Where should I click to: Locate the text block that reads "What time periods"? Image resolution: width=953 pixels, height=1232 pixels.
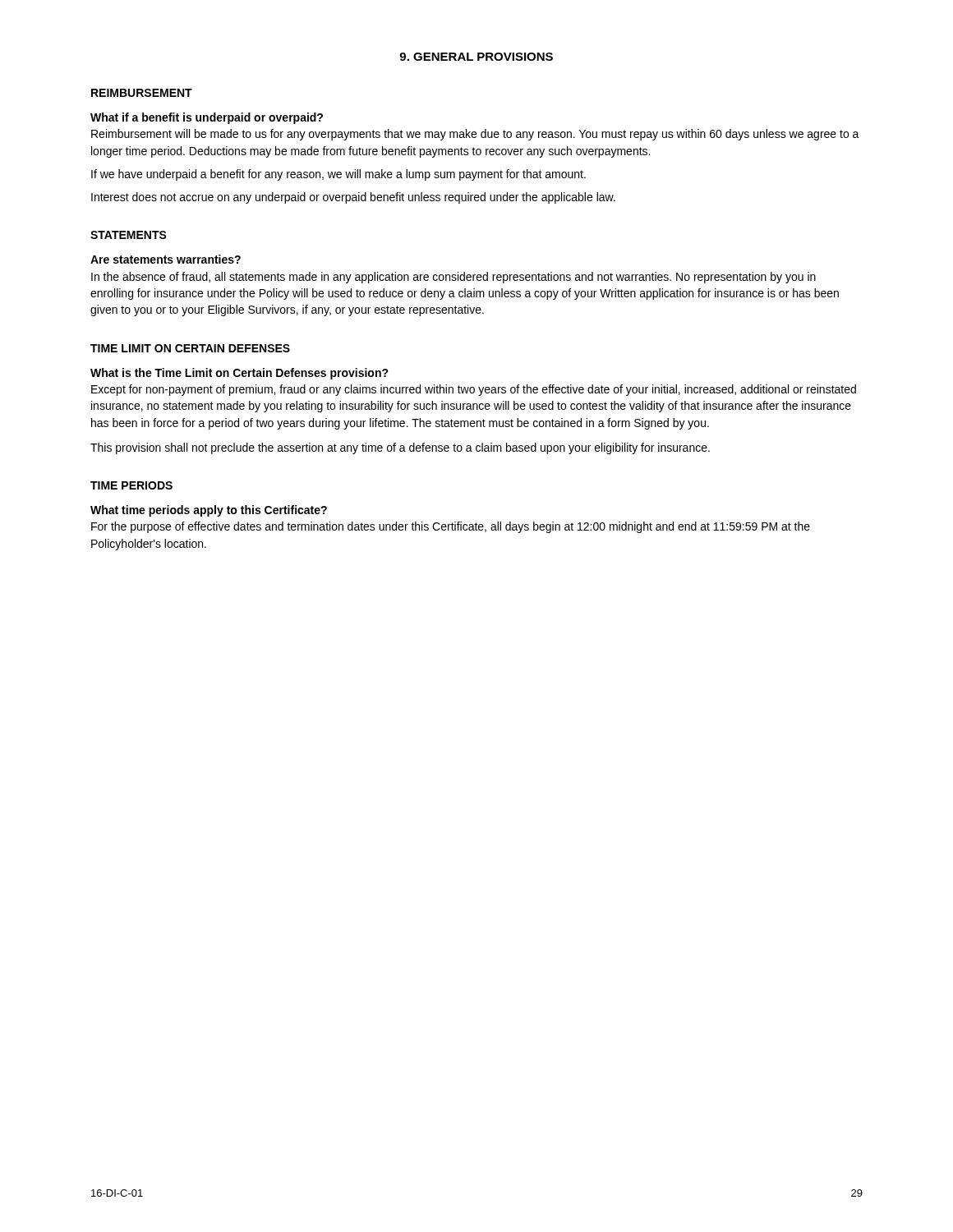tap(450, 527)
